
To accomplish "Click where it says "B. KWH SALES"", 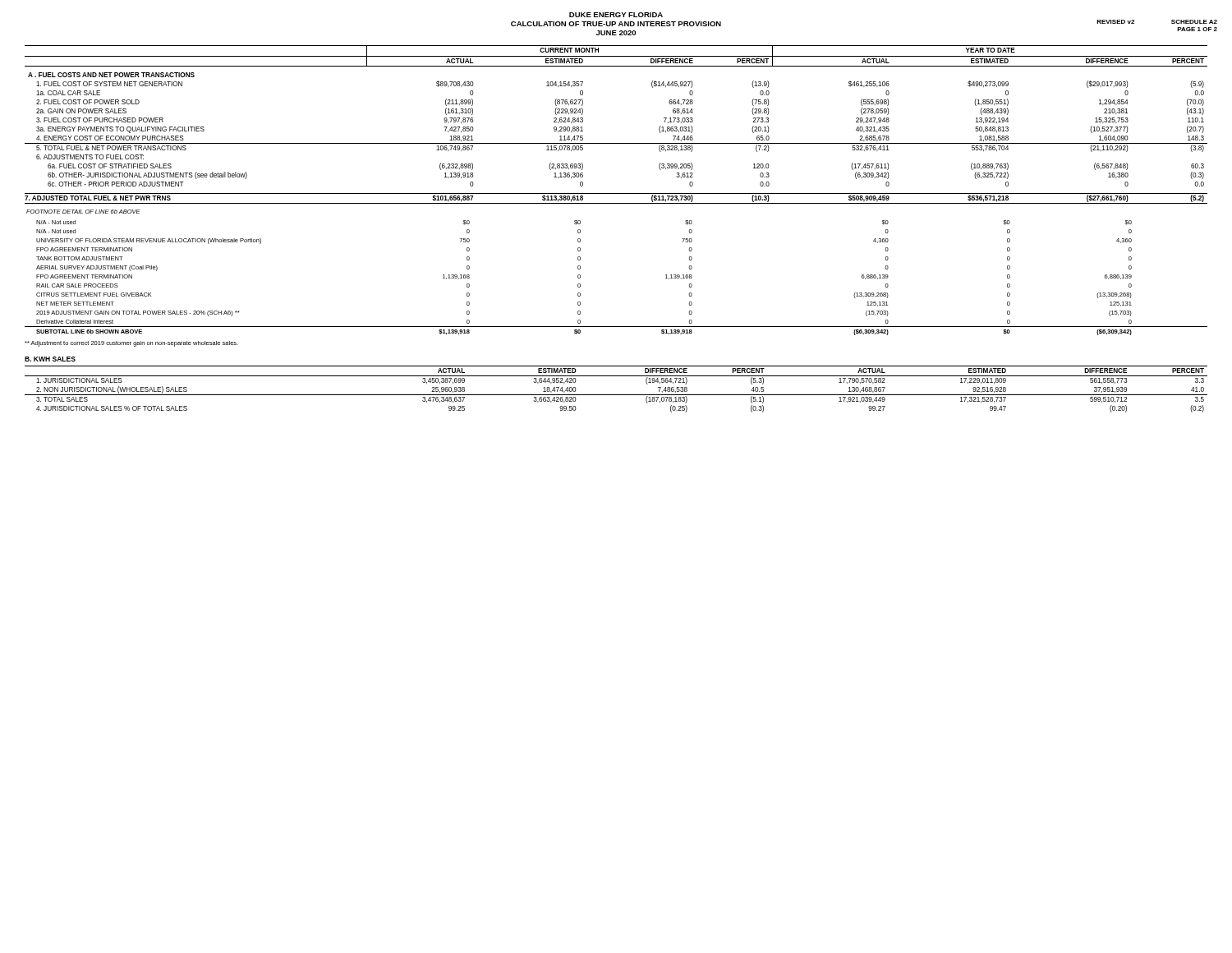I will [50, 359].
